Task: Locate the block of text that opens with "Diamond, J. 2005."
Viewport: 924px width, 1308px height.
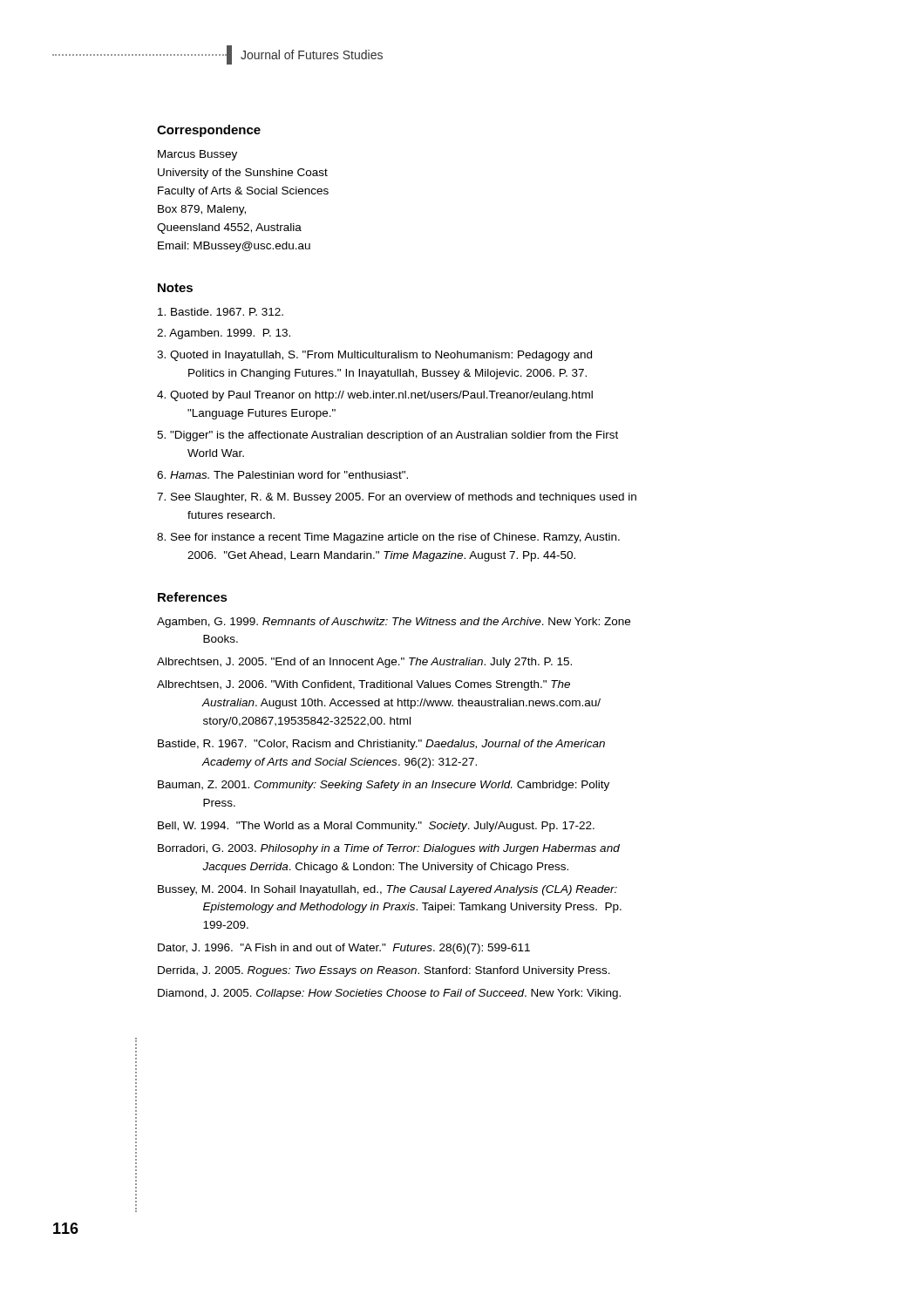Action: click(389, 993)
